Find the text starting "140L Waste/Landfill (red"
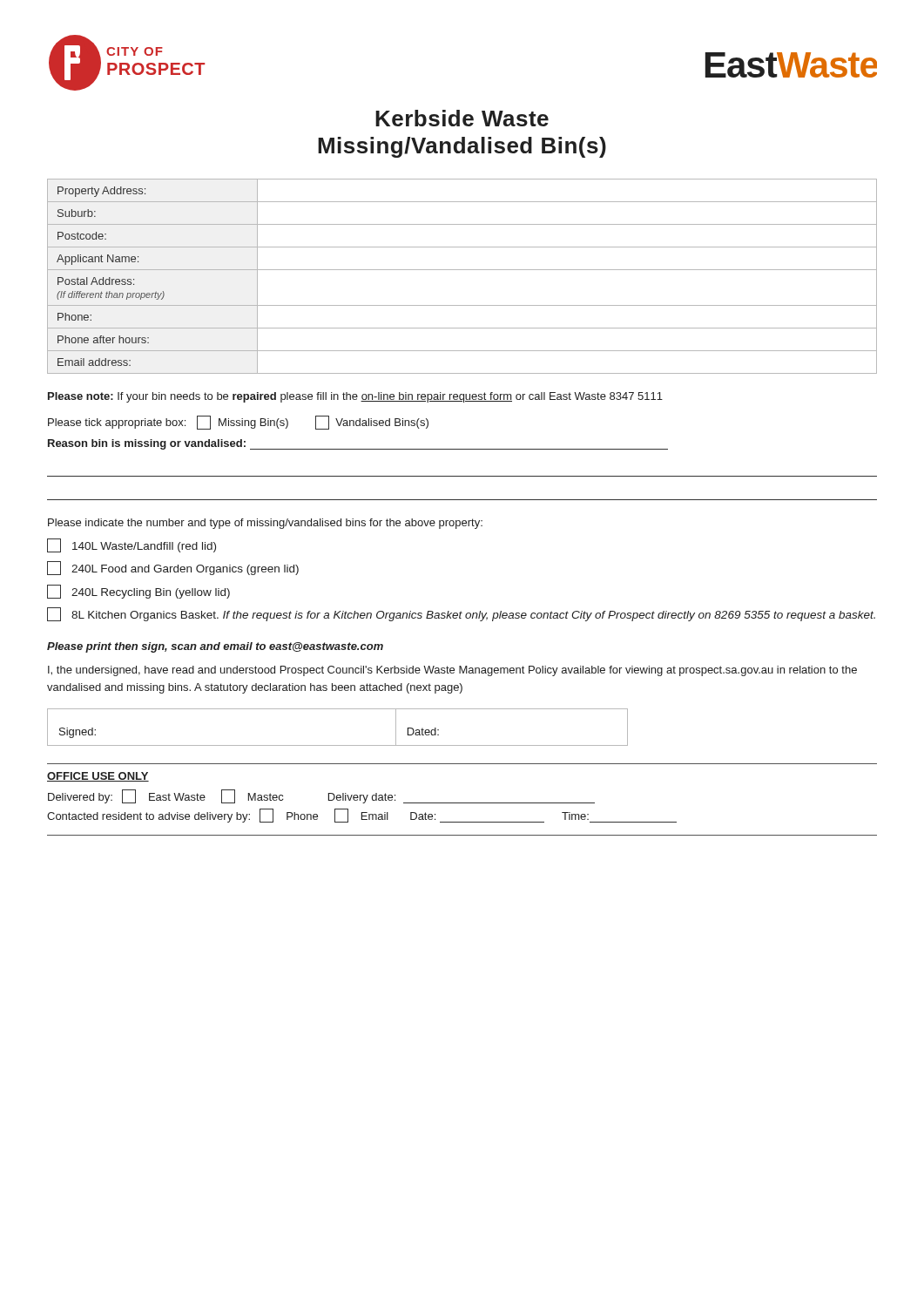Screen dimensions: 1307x924 pos(132,547)
